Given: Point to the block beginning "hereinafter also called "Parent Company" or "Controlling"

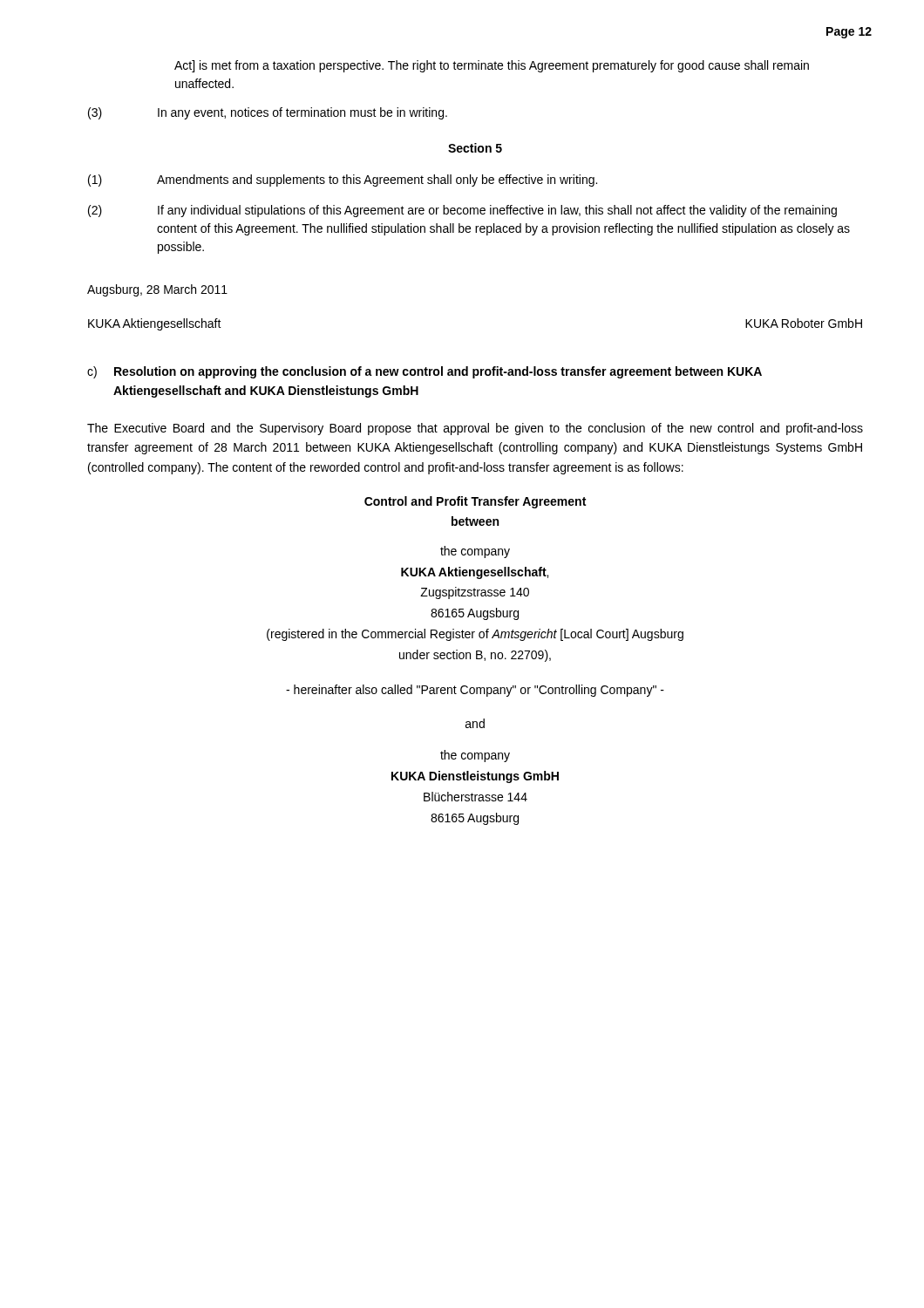Looking at the screenshot, I should coord(475,689).
